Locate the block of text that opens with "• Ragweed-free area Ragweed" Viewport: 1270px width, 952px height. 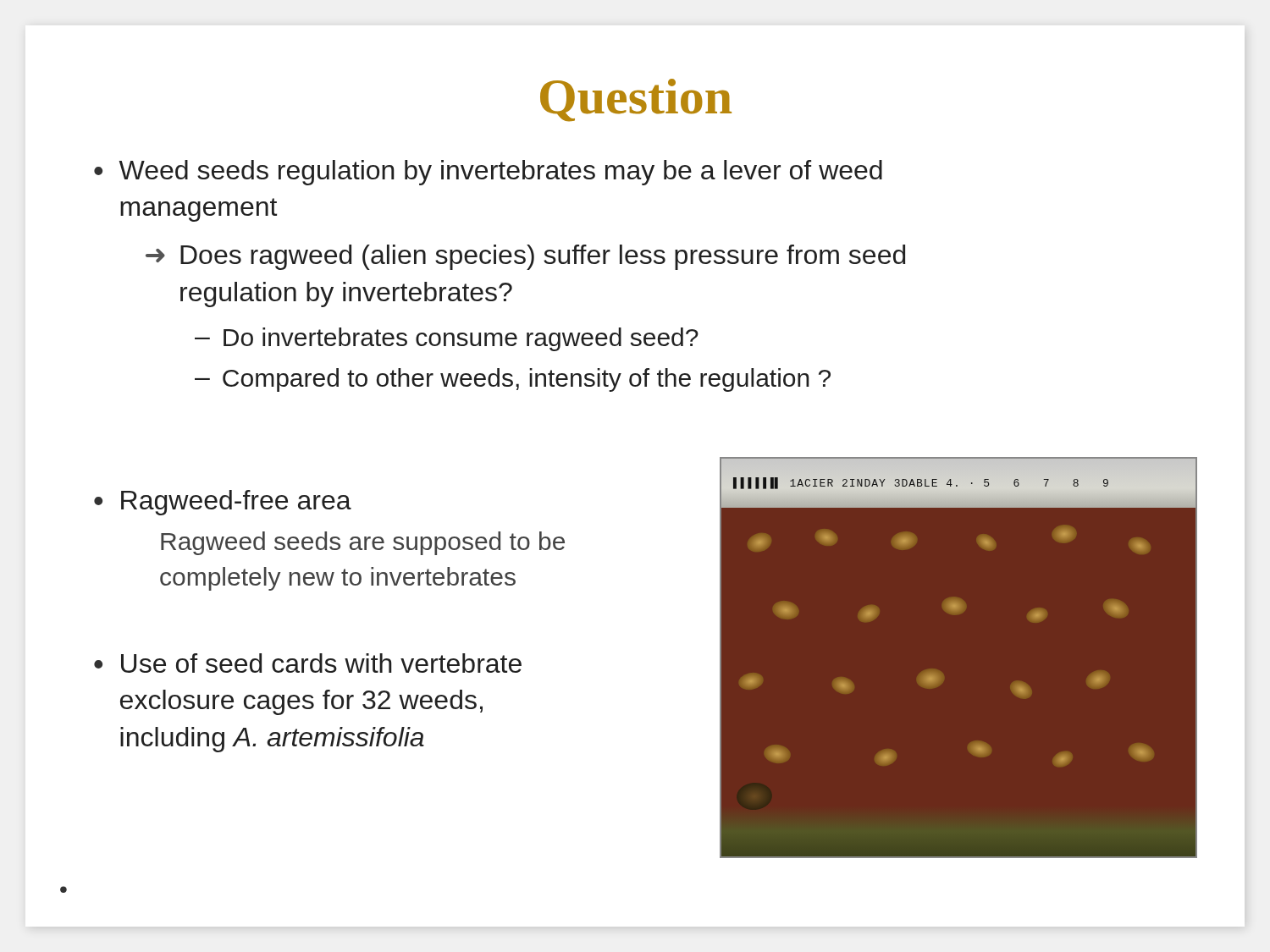point(423,539)
